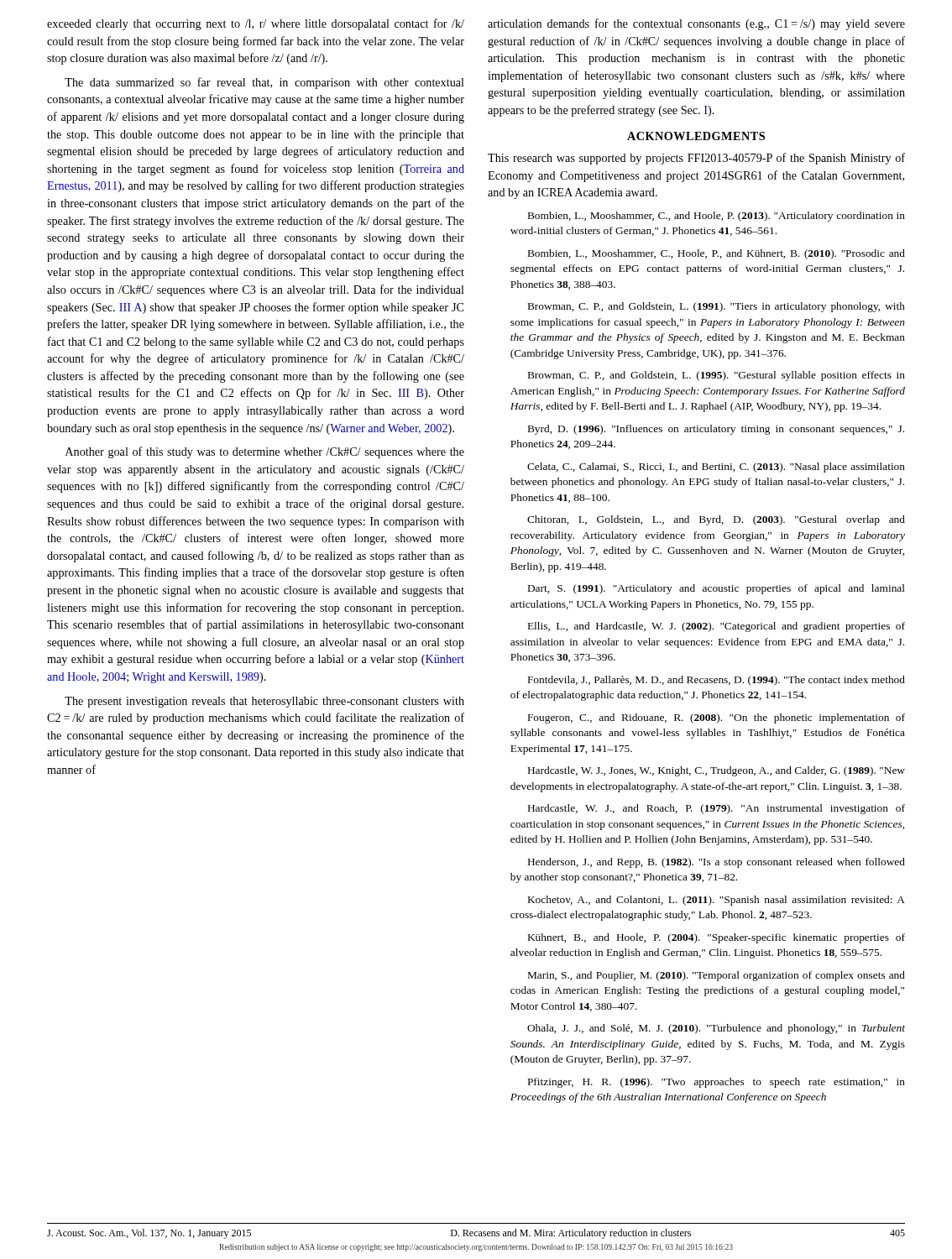Click on the passage starting "Kochetov, A., and"

click(696, 908)
